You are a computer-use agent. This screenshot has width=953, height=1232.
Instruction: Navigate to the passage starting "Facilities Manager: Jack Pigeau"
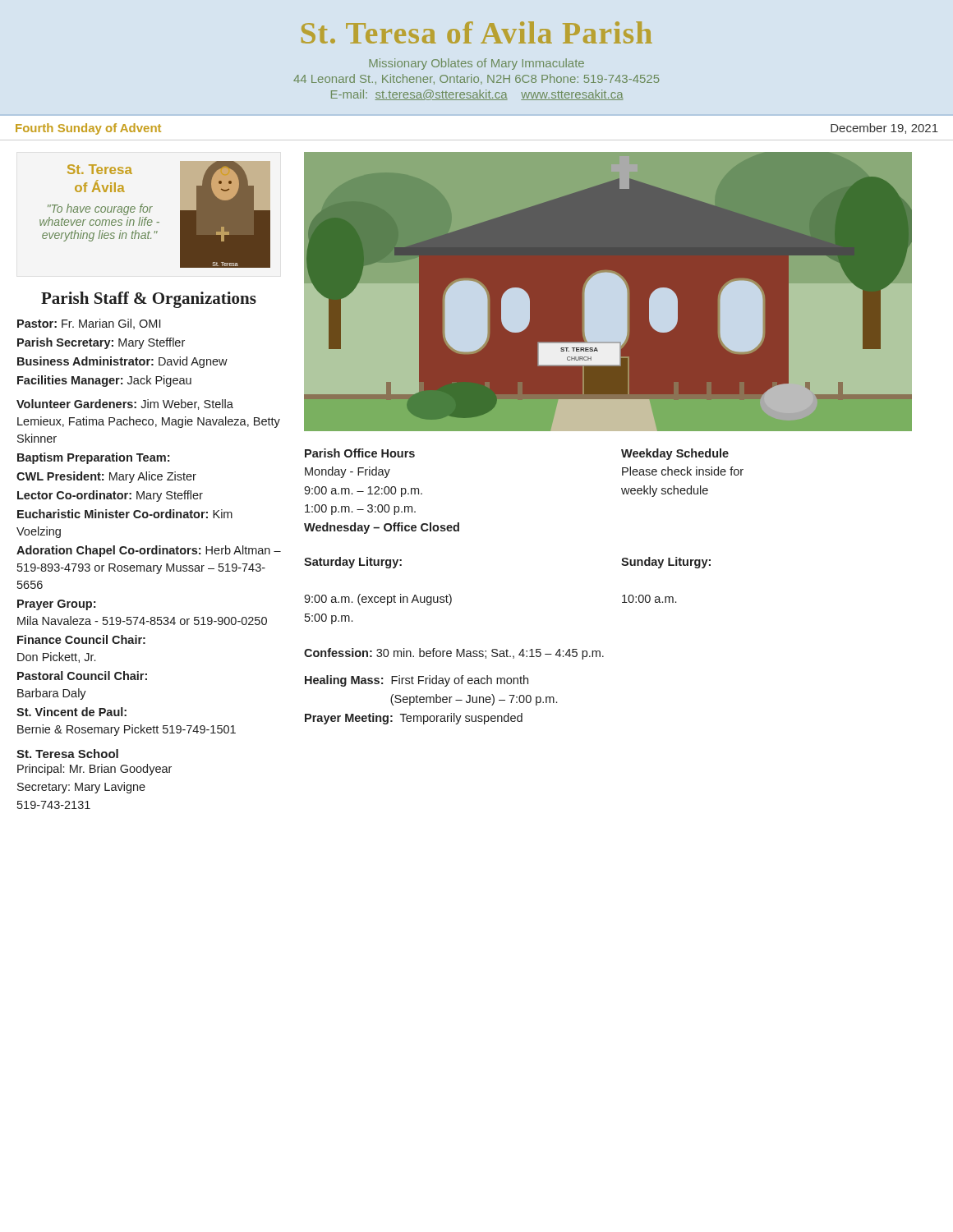[x=104, y=380]
